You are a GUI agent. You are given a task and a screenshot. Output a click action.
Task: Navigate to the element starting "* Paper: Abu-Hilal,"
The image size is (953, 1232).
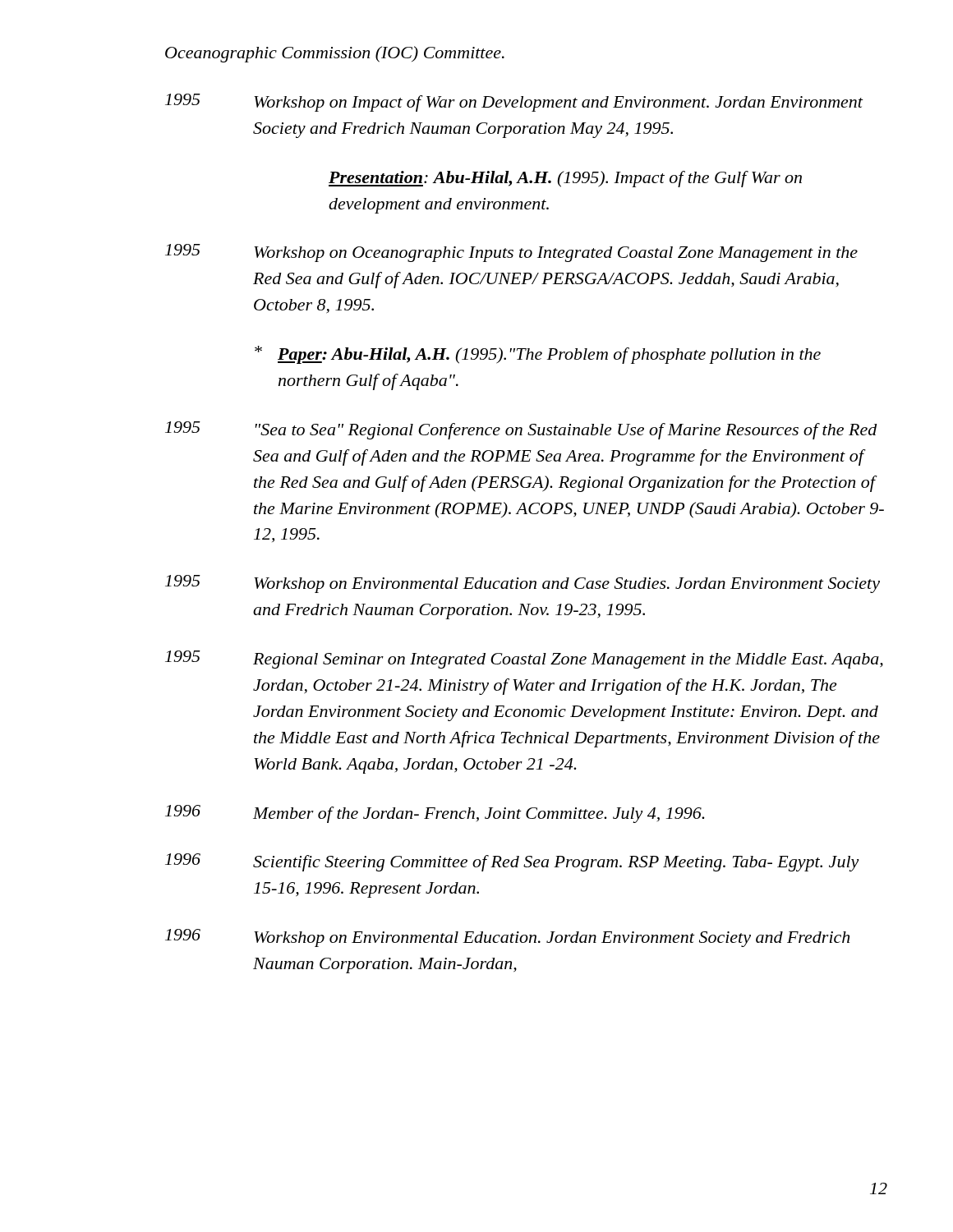[x=570, y=367]
